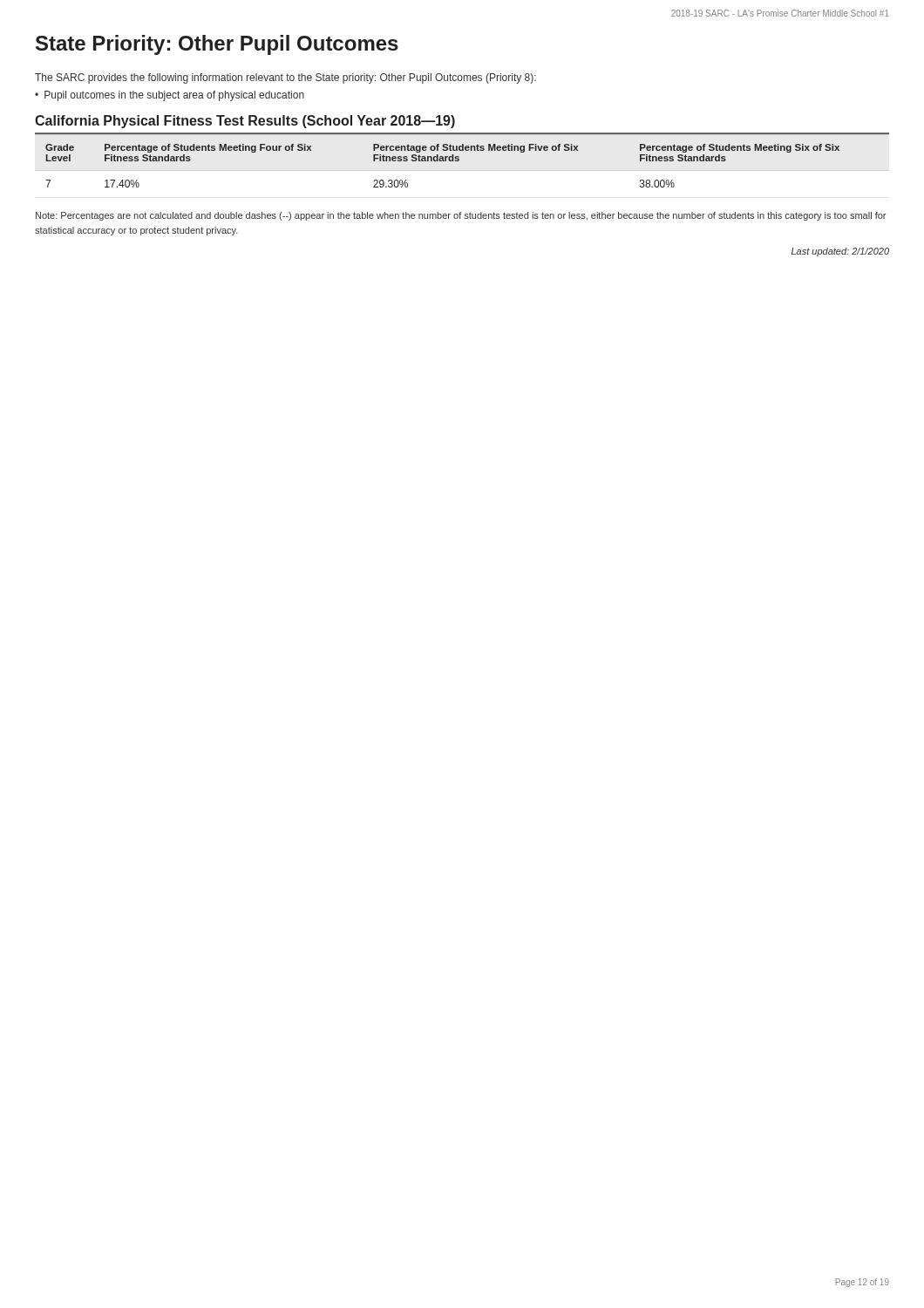Select the list item containing "• Pupil outcomes"
The height and width of the screenshot is (1308, 924).
170,95
